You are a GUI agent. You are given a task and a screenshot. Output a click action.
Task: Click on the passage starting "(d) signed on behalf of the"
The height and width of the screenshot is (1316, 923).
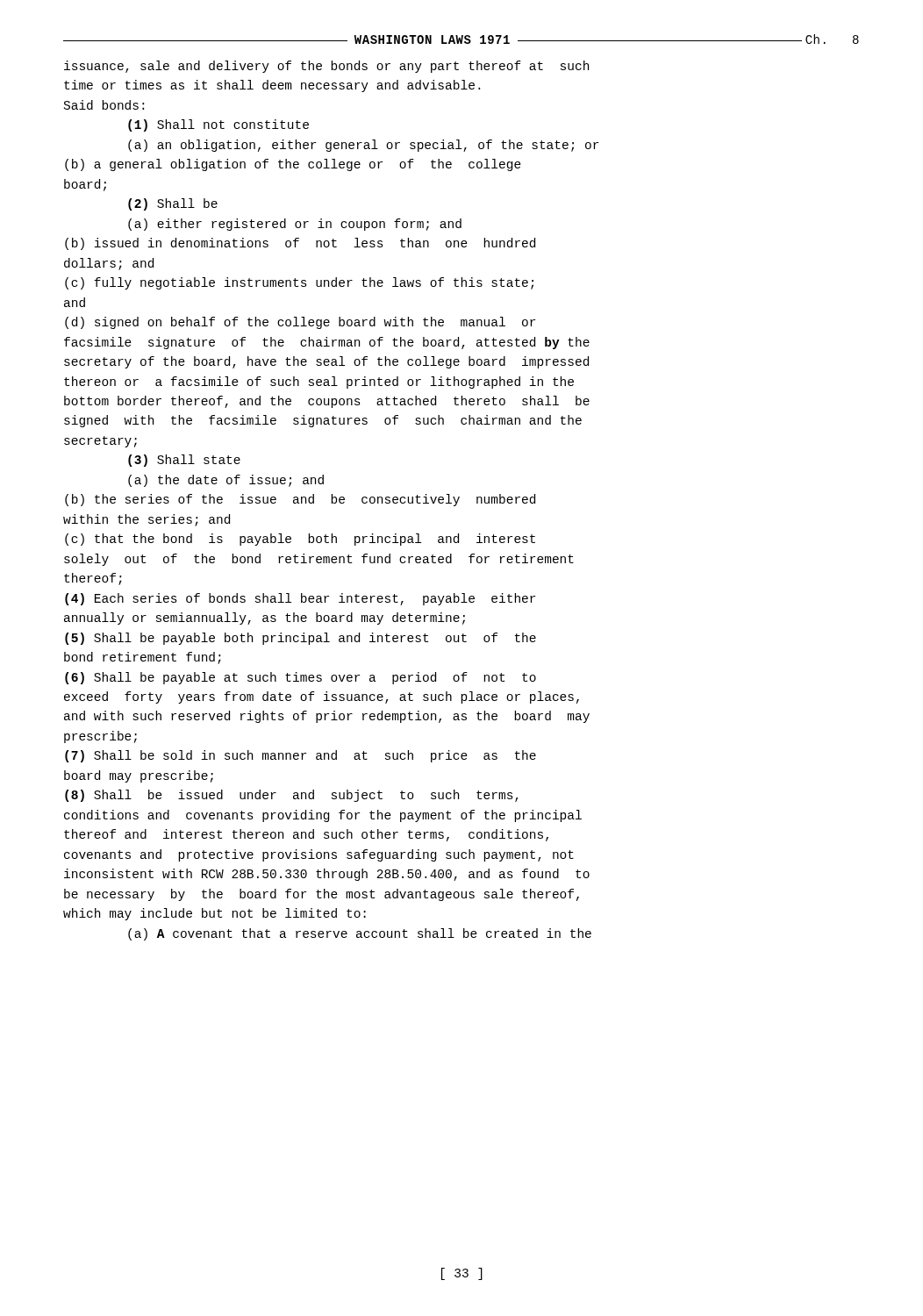(x=462, y=382)
